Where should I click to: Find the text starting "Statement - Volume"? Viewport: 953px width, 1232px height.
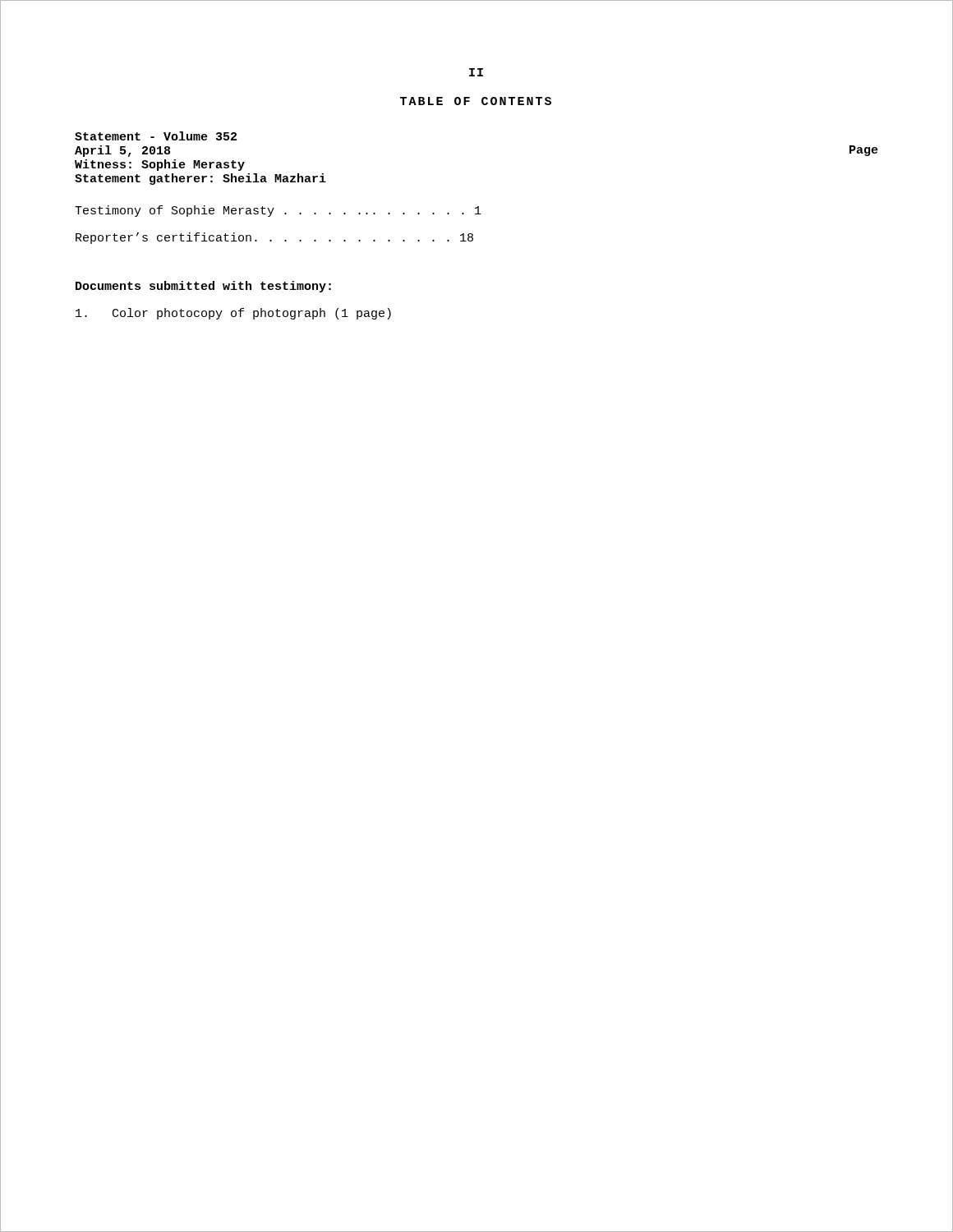[156, 136]
